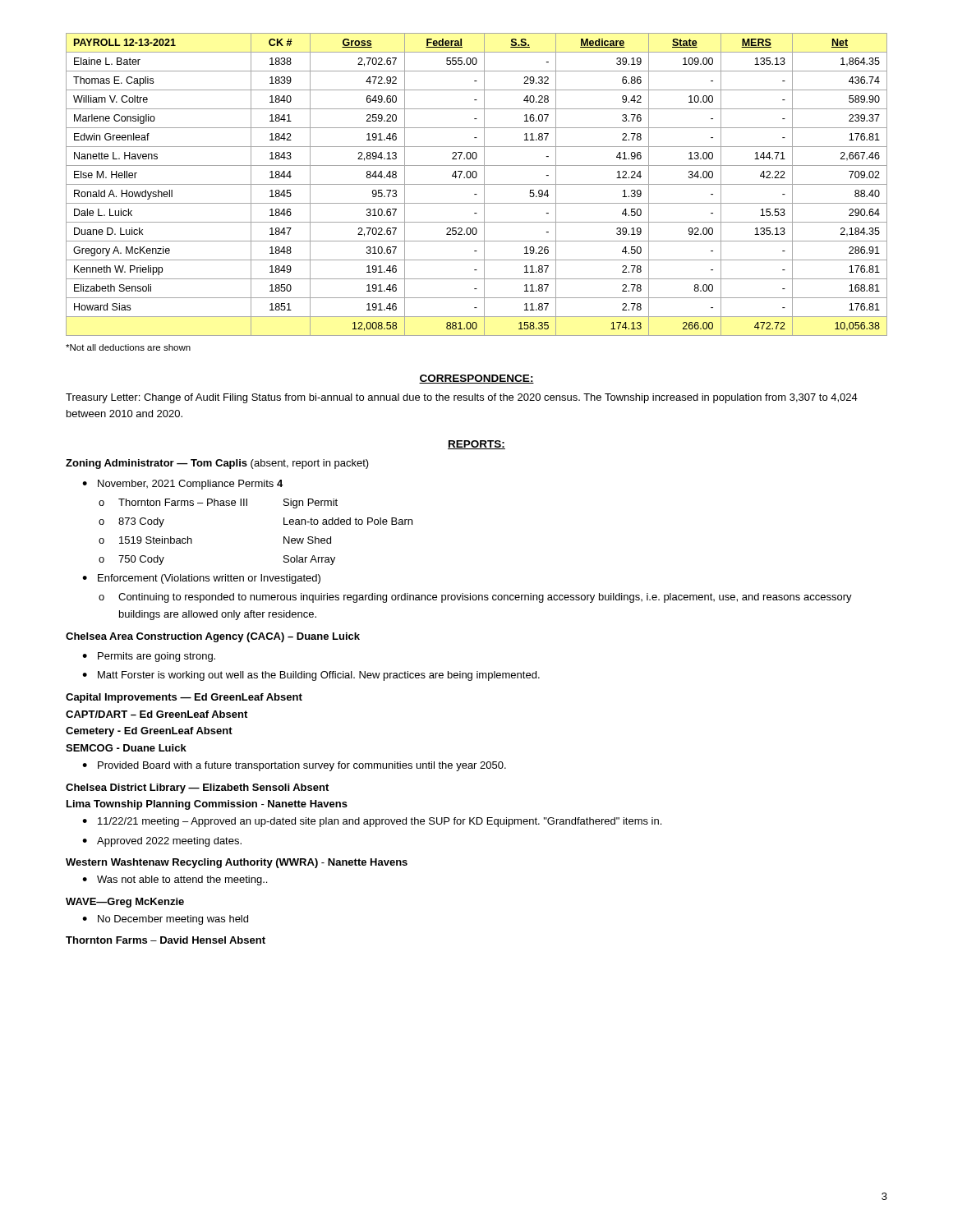Click on the passage starting "WAVE—Greg McKenzie"
Screen dimensions: 1232x953
[125, 901]
